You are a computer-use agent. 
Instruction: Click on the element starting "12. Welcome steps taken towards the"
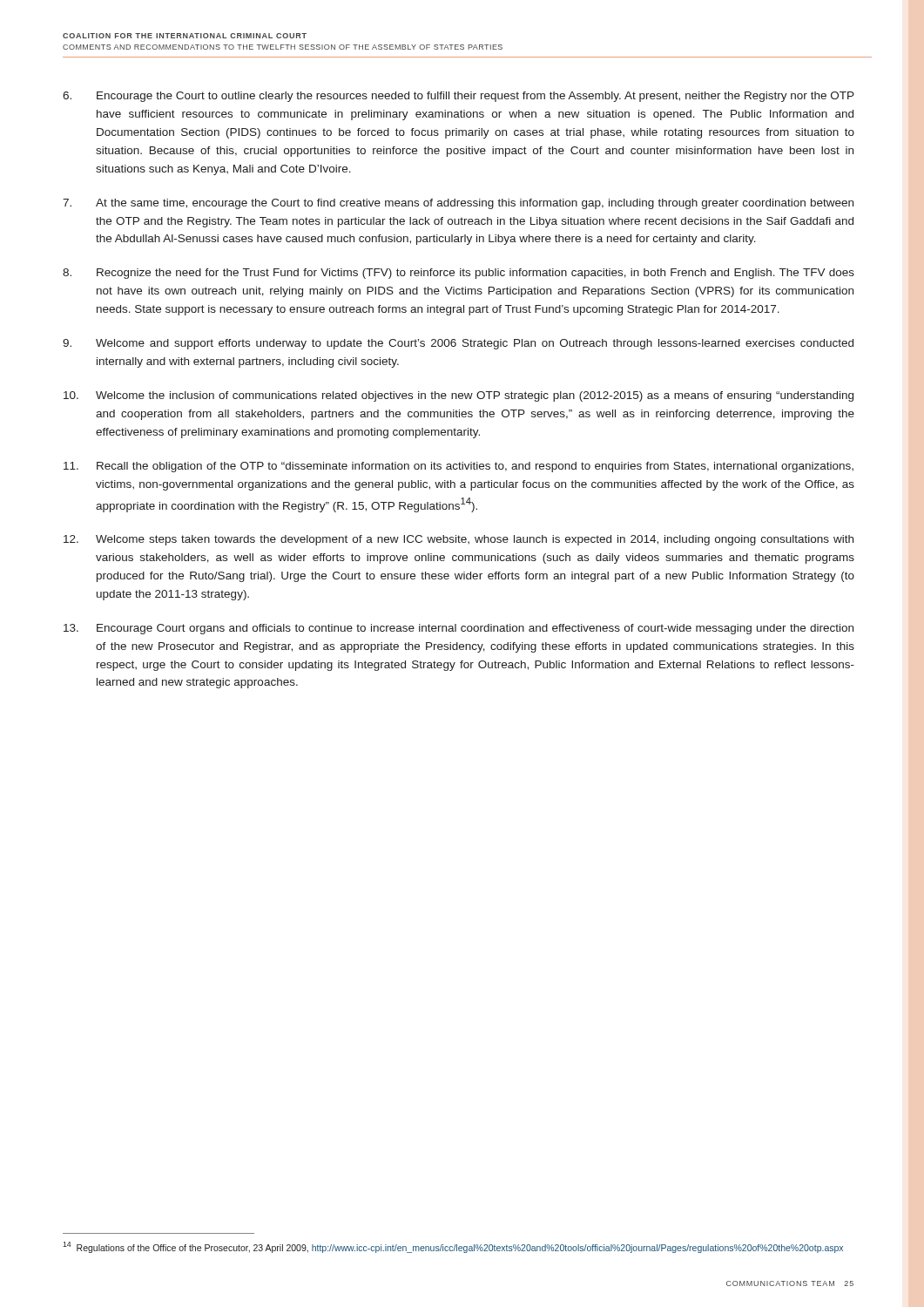click(459, 567)
